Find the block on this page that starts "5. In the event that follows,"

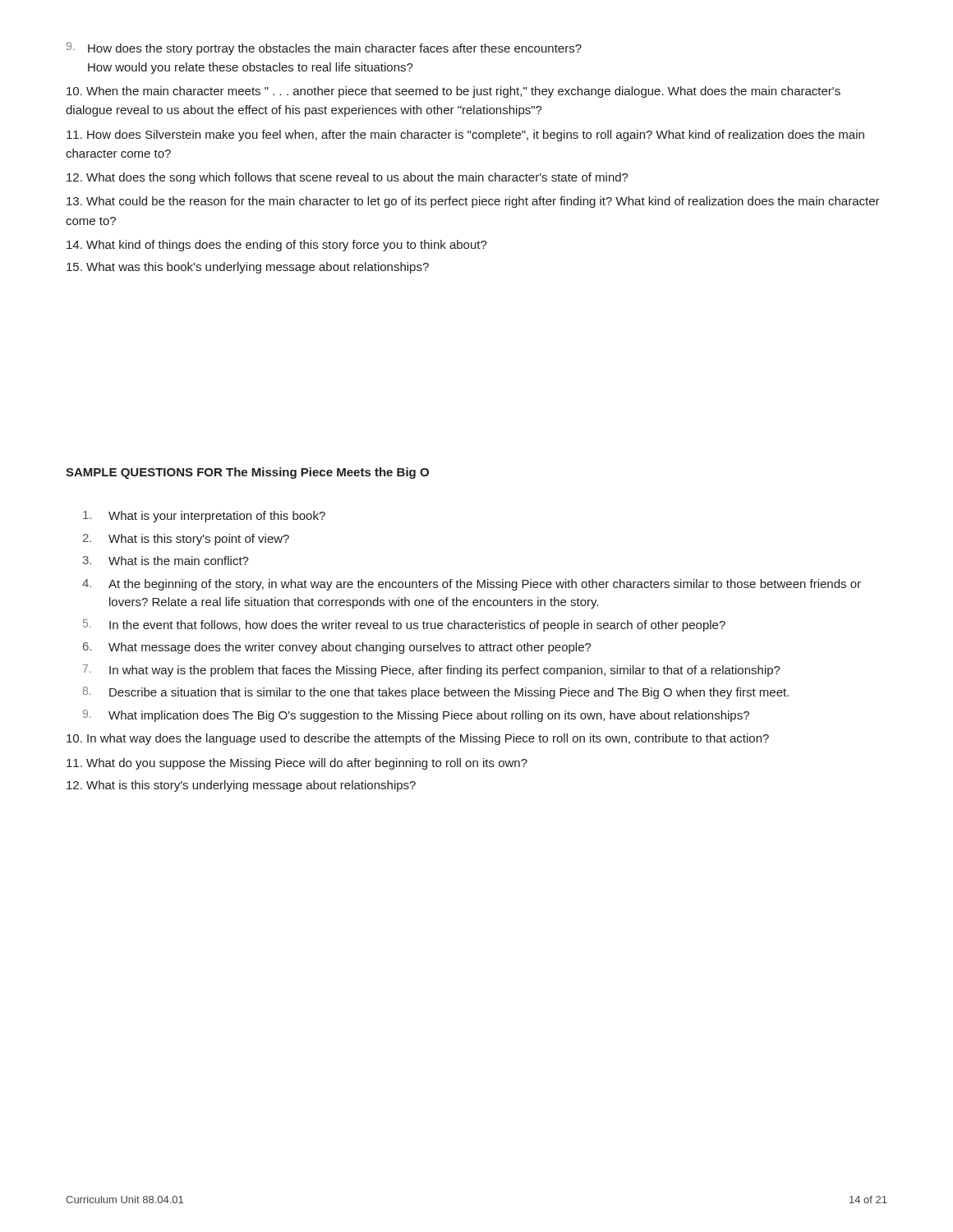coord(485,625)
